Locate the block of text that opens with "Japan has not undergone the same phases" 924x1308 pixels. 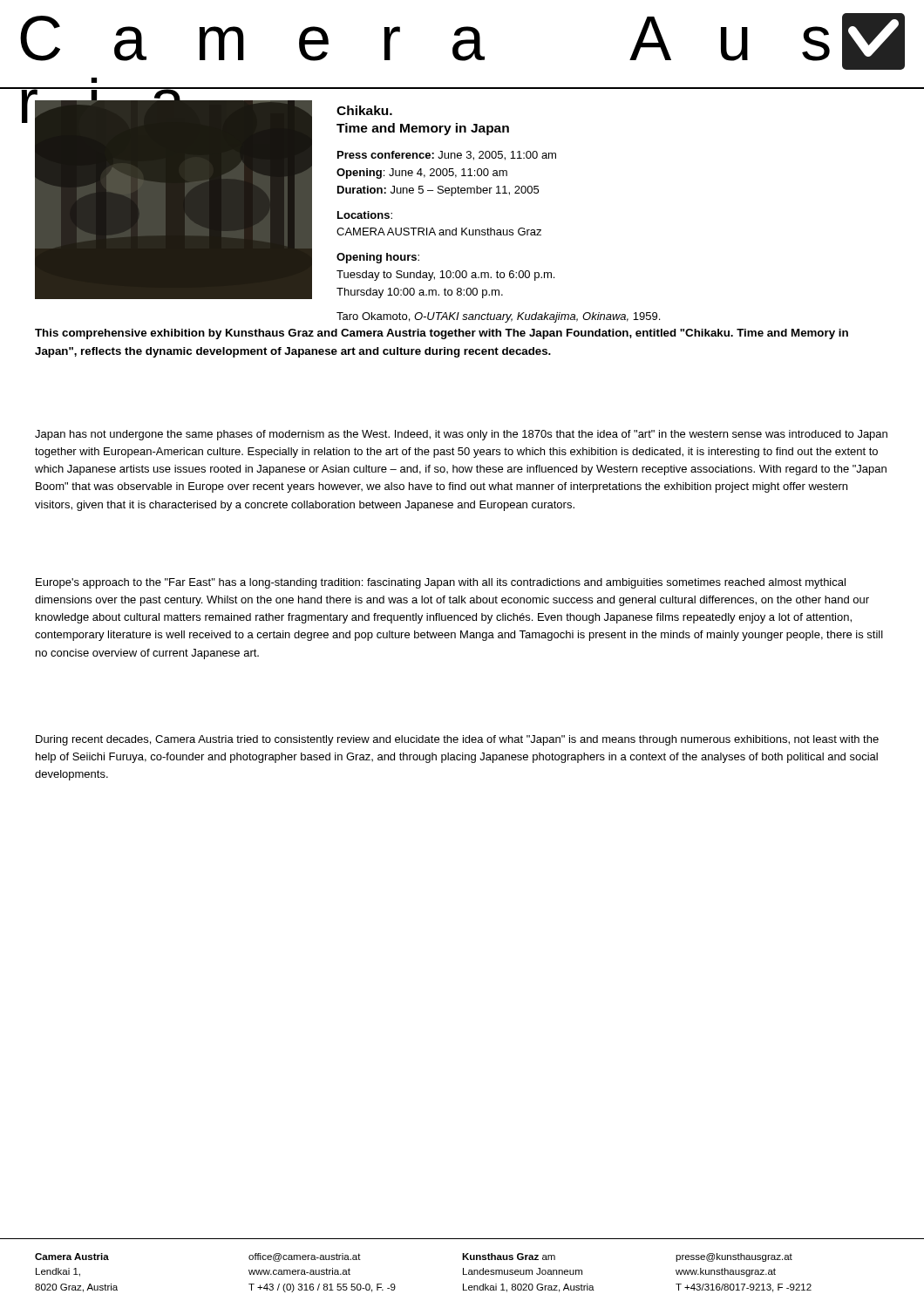coord(461,469)
